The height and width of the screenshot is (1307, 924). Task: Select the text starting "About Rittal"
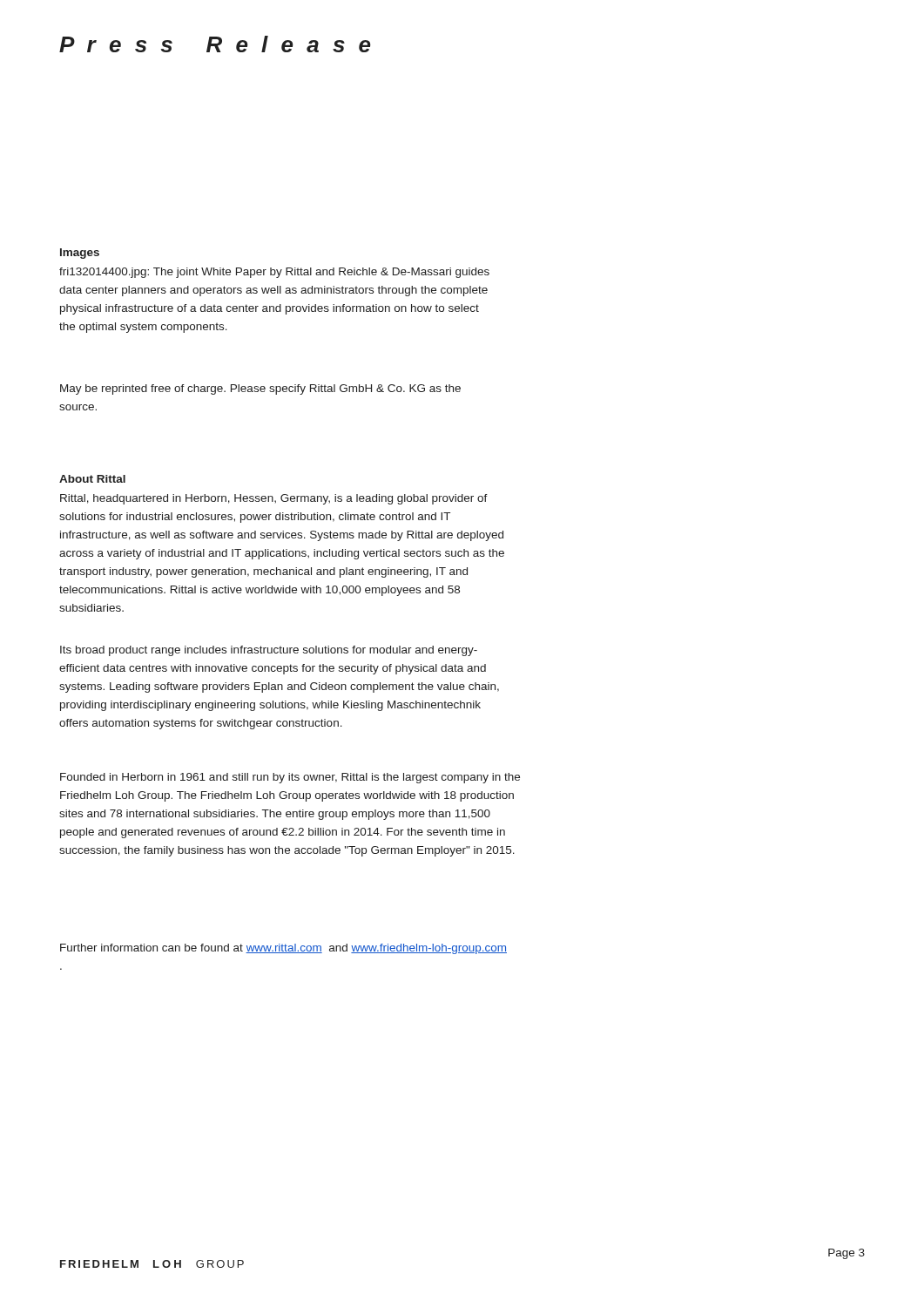pyautogui.click(x=93, y=479)
